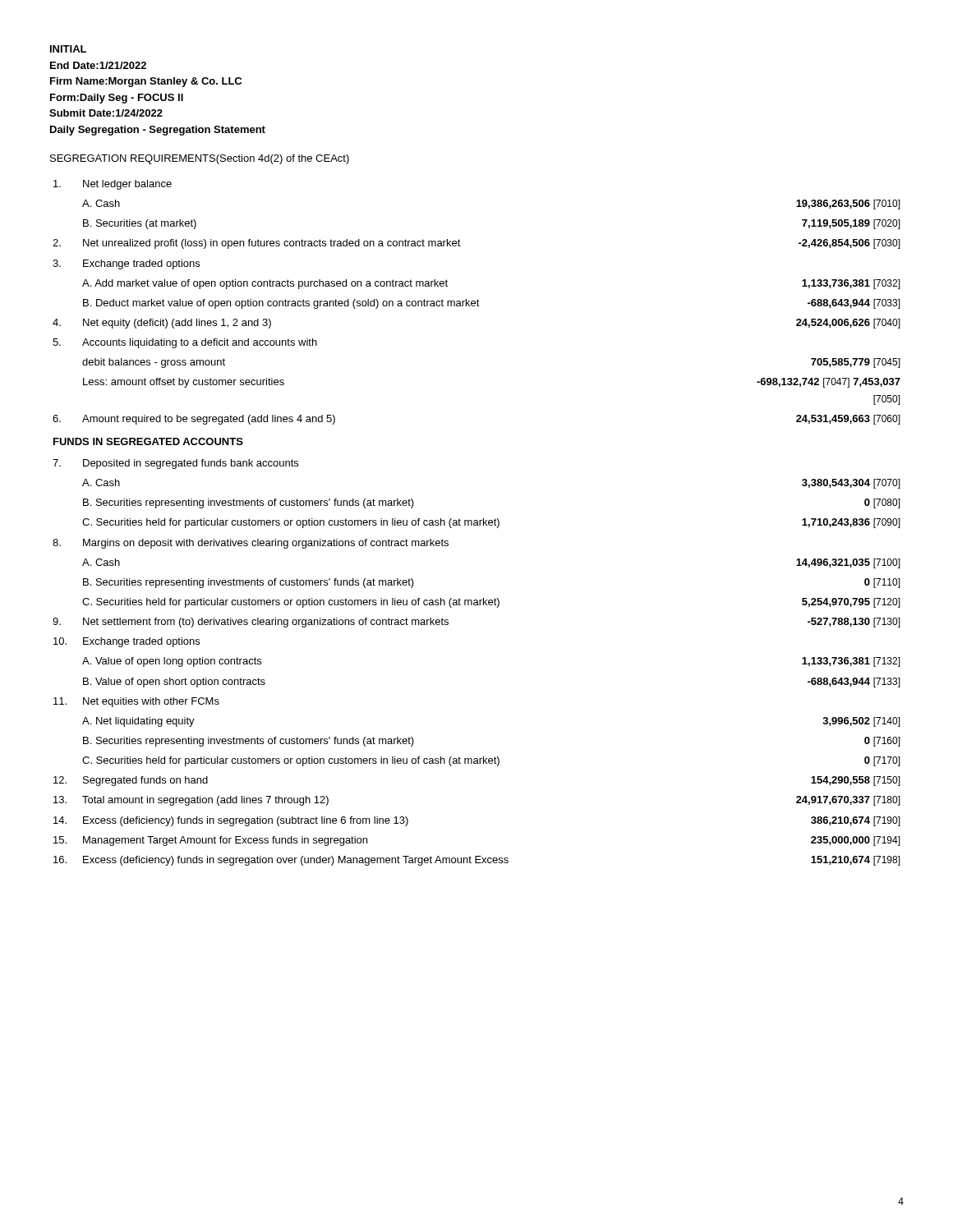Locate the block of text that opens with "15. Management Target Amount for Excess funds in"

pos(223,841)
